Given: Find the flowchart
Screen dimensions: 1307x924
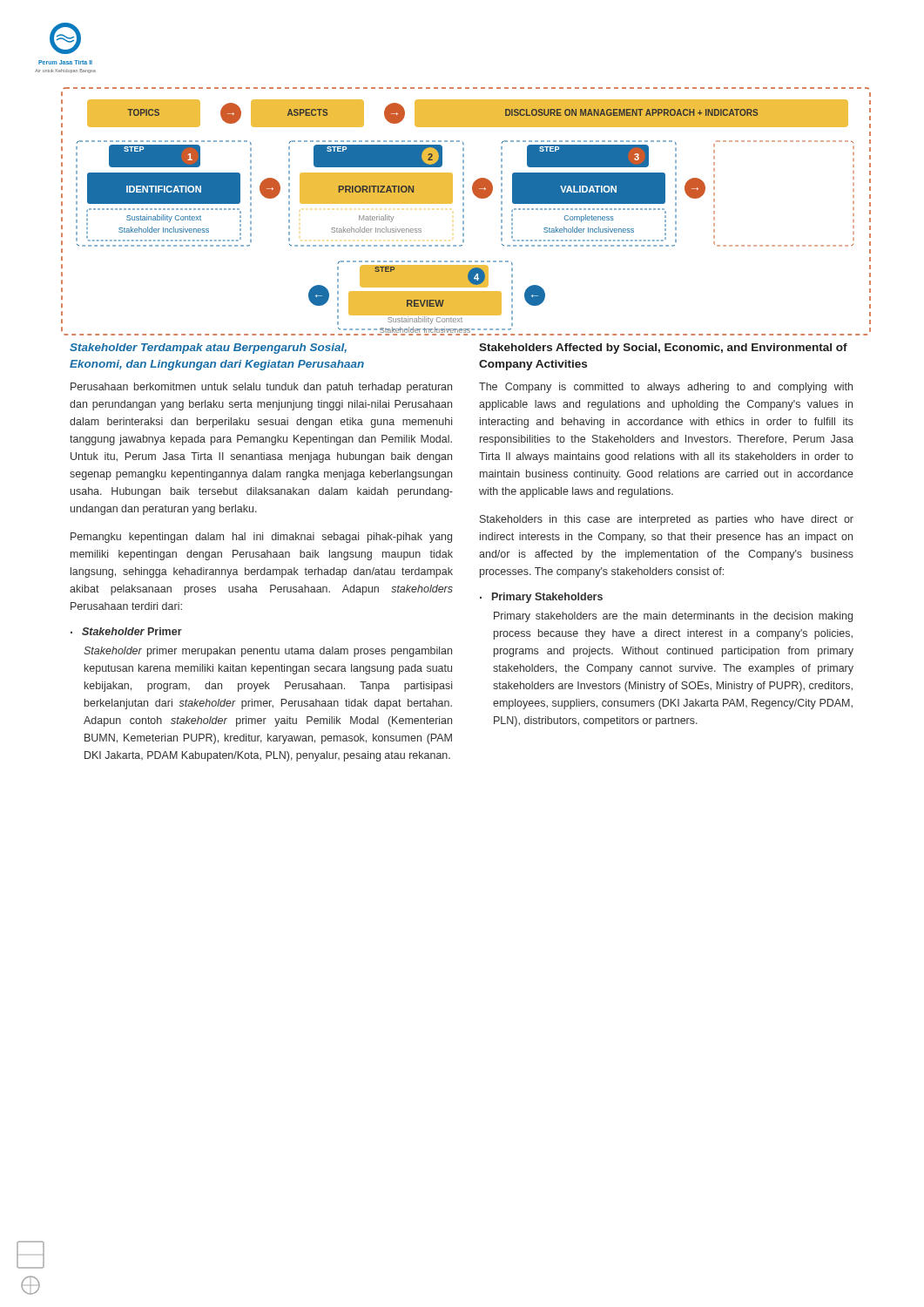Looking at the screenshot, I should [x=466, y=211].
